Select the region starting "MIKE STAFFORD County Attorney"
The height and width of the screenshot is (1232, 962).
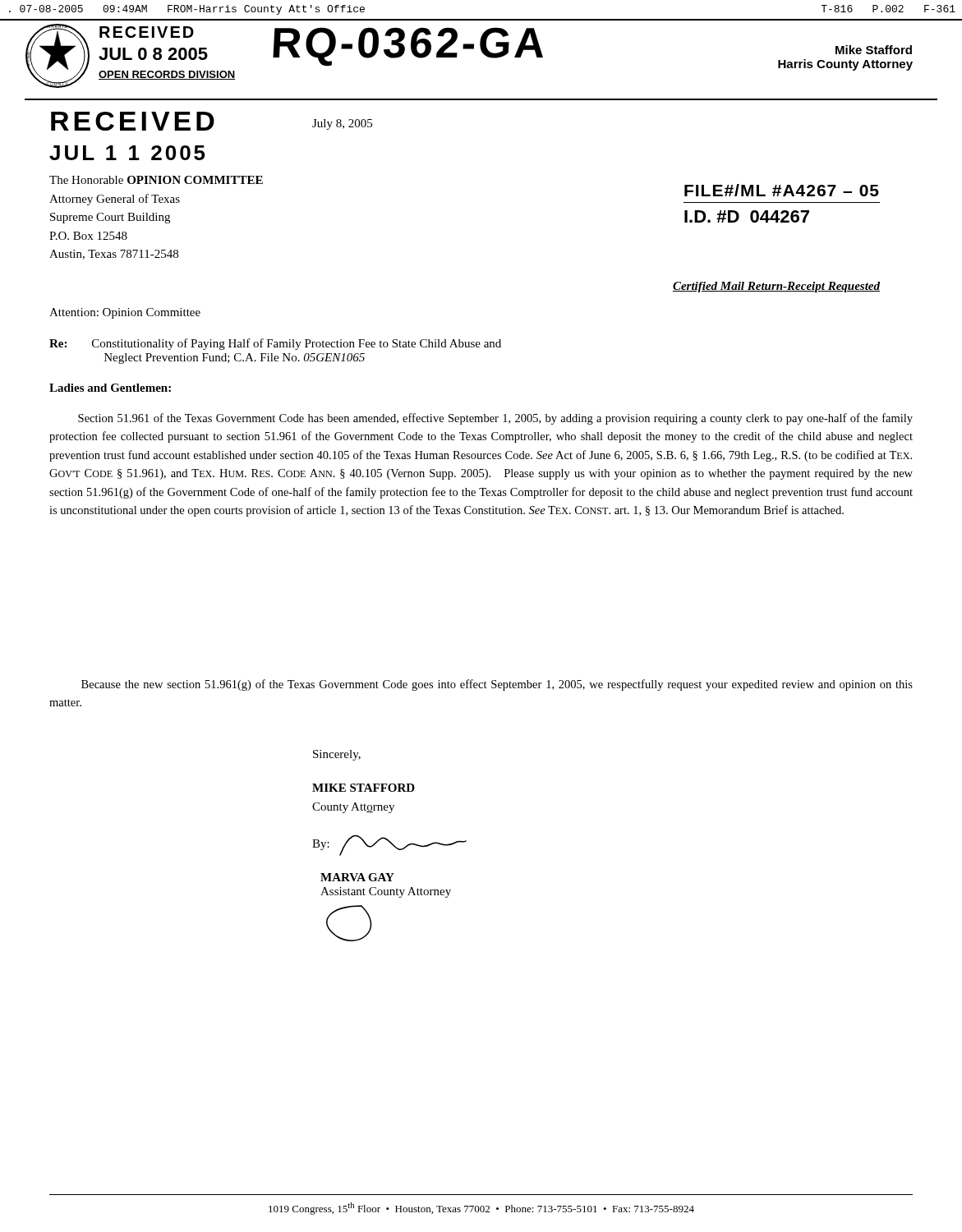tap(364, 797)
